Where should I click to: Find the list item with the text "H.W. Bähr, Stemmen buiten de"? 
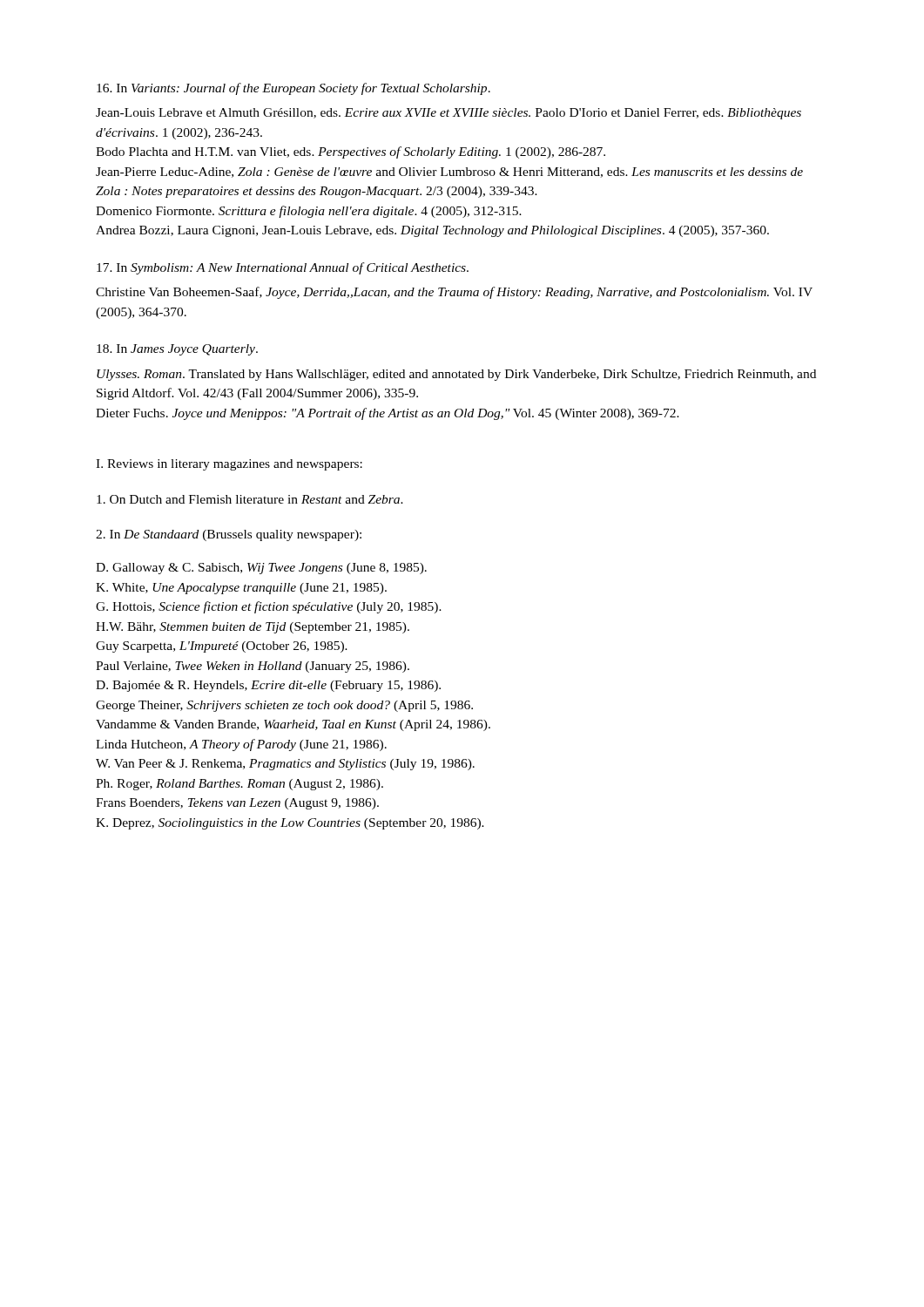(x=253, y=626)
